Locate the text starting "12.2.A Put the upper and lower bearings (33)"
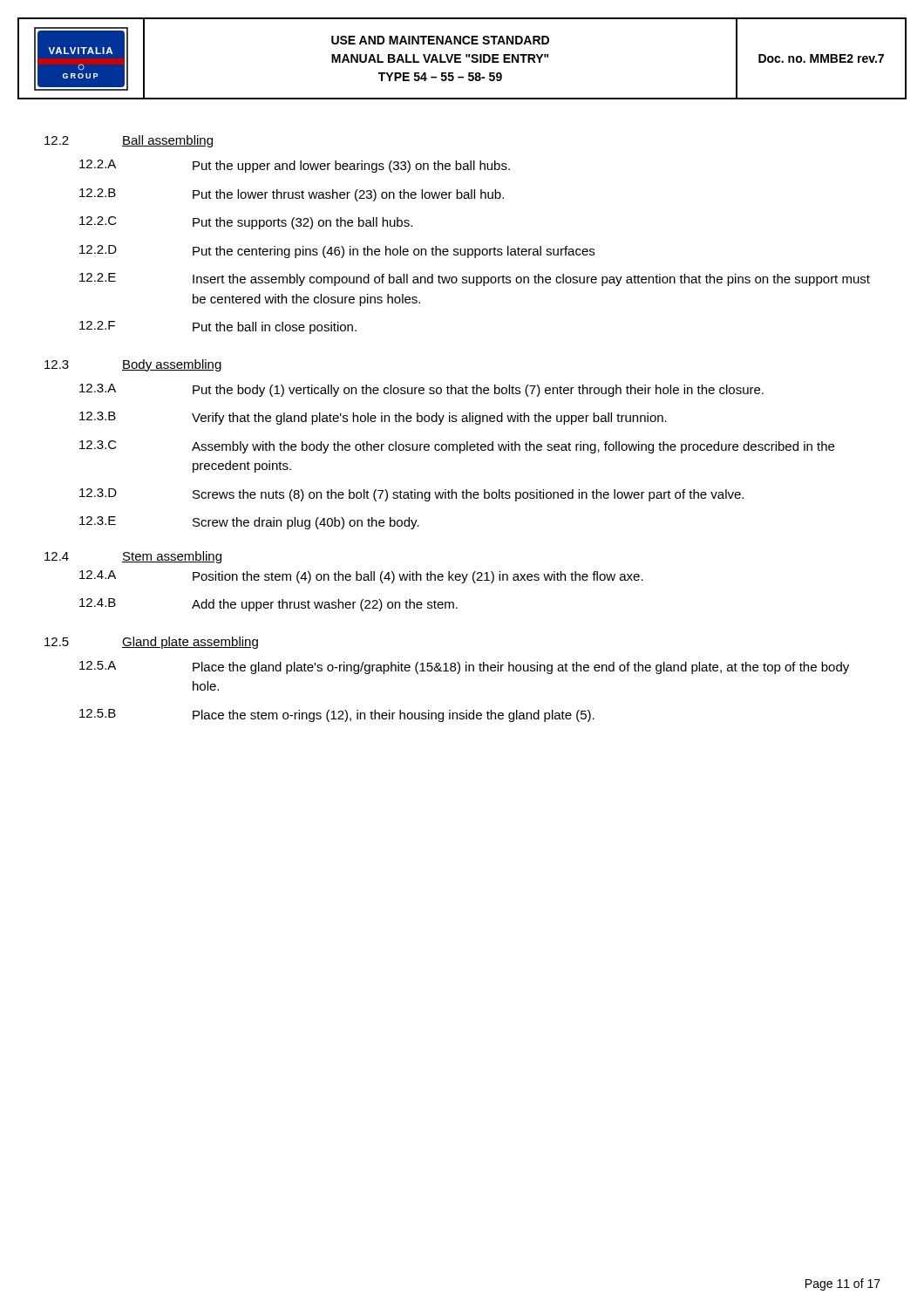 (462, 166)
